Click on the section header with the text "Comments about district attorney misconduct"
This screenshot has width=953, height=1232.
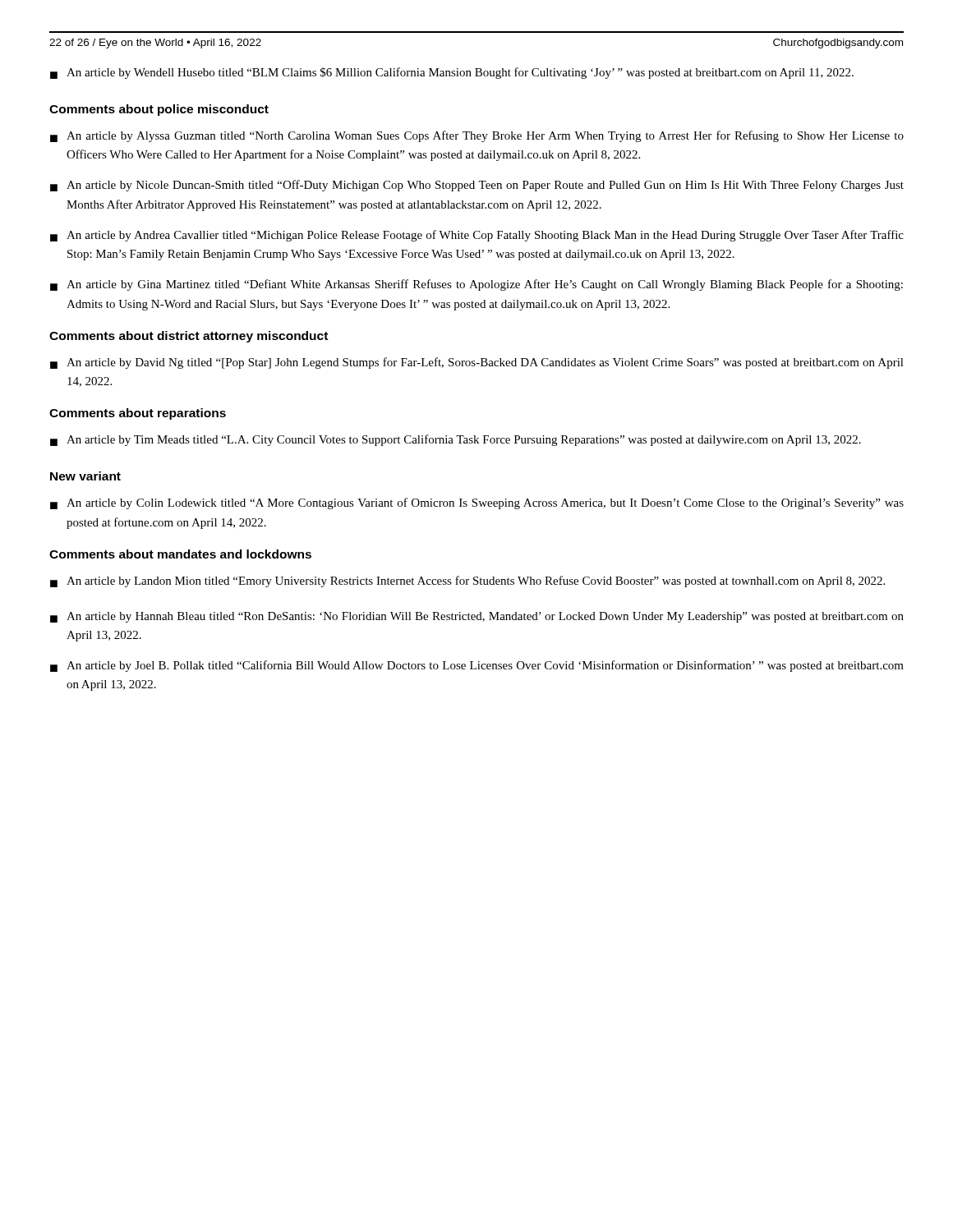pyautogui.click(x=189, y=335)
